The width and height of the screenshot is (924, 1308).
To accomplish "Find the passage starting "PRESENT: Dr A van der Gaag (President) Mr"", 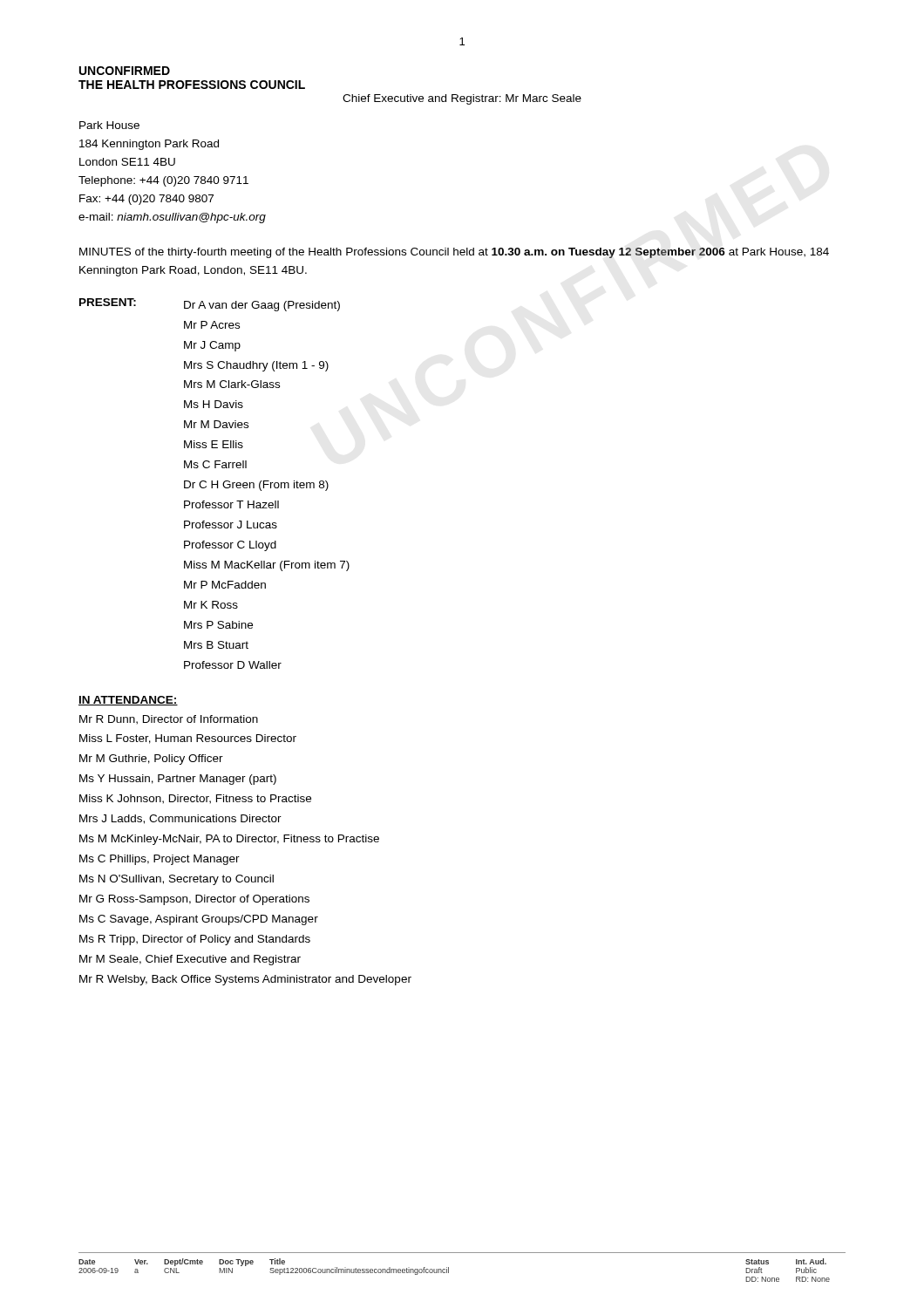I will 210,305.
